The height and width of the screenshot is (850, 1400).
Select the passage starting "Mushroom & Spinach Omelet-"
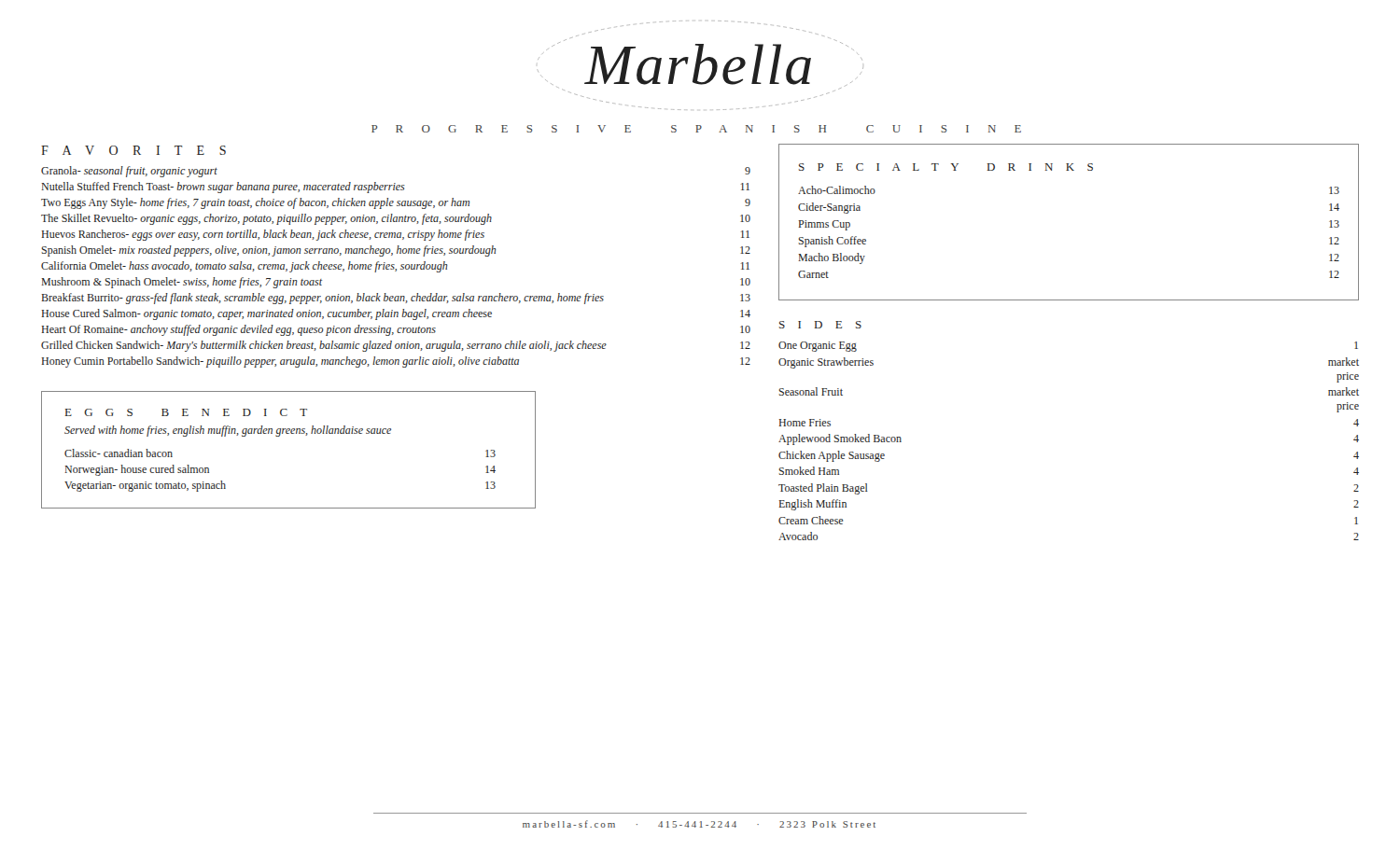click(x=396, y=282)
